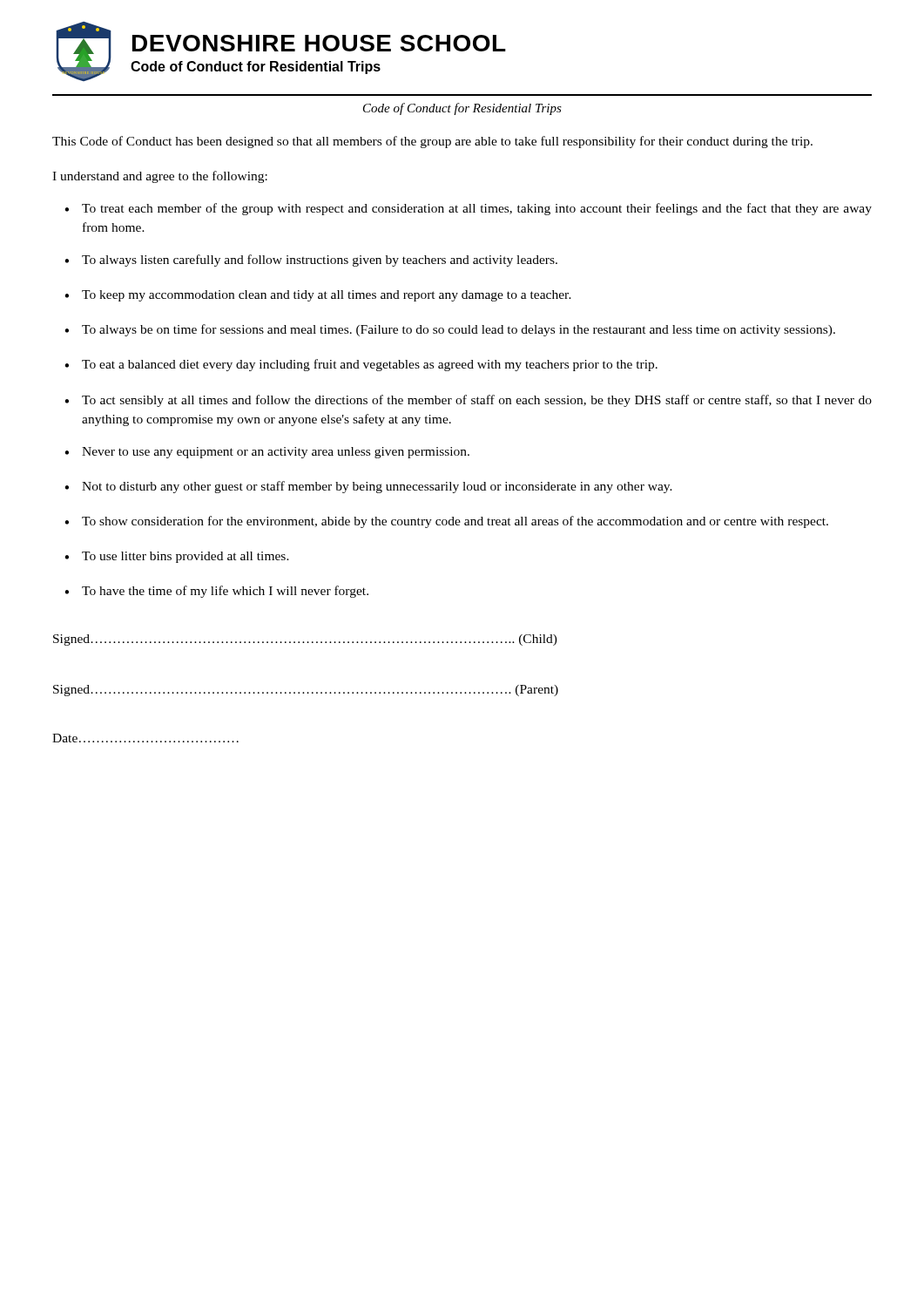Find the block on this page that starts "• Not to"
The width and height of the screenshot is (924, 1307).
[462, 488]
